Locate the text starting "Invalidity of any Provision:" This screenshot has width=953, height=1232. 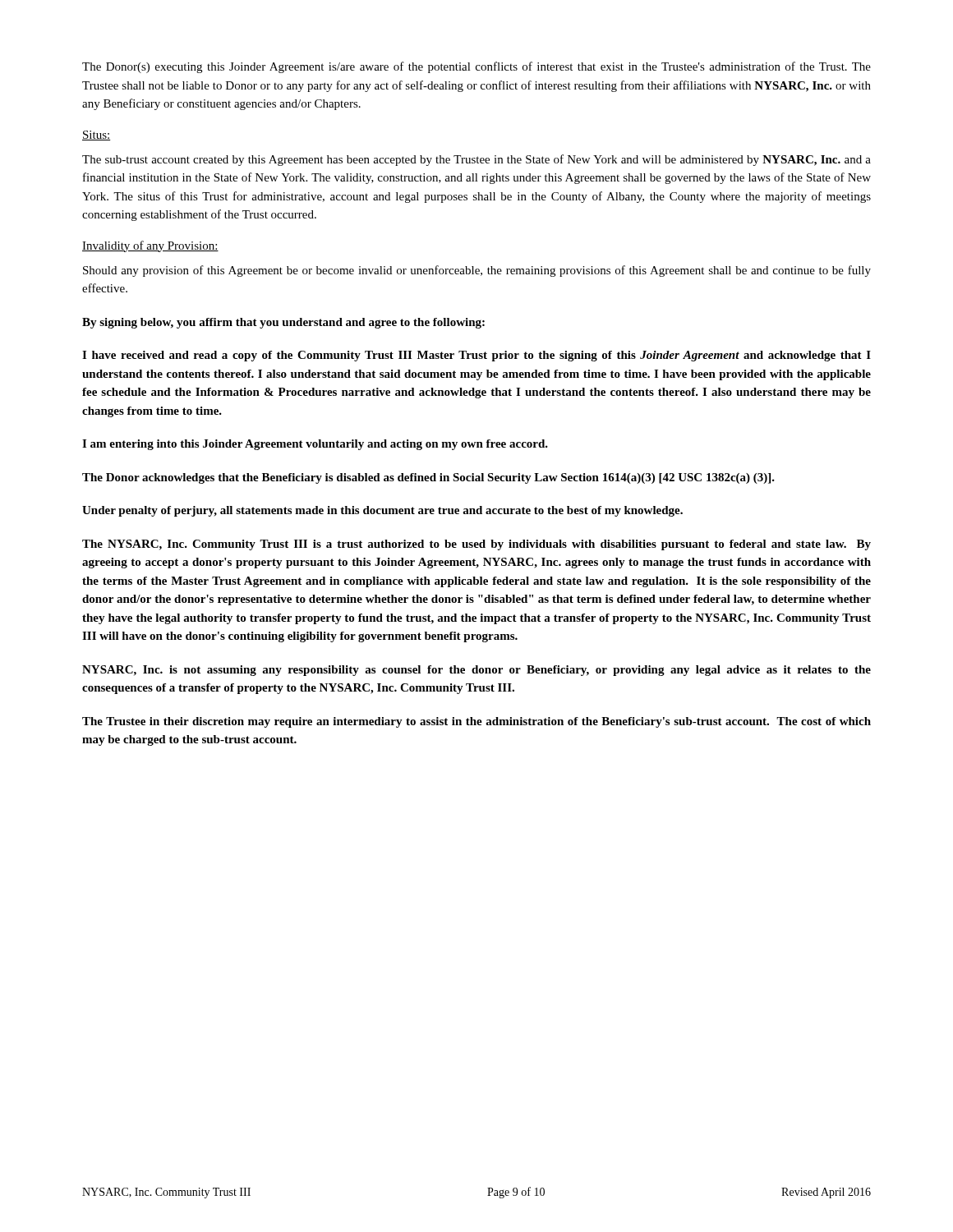click(150, 245)
